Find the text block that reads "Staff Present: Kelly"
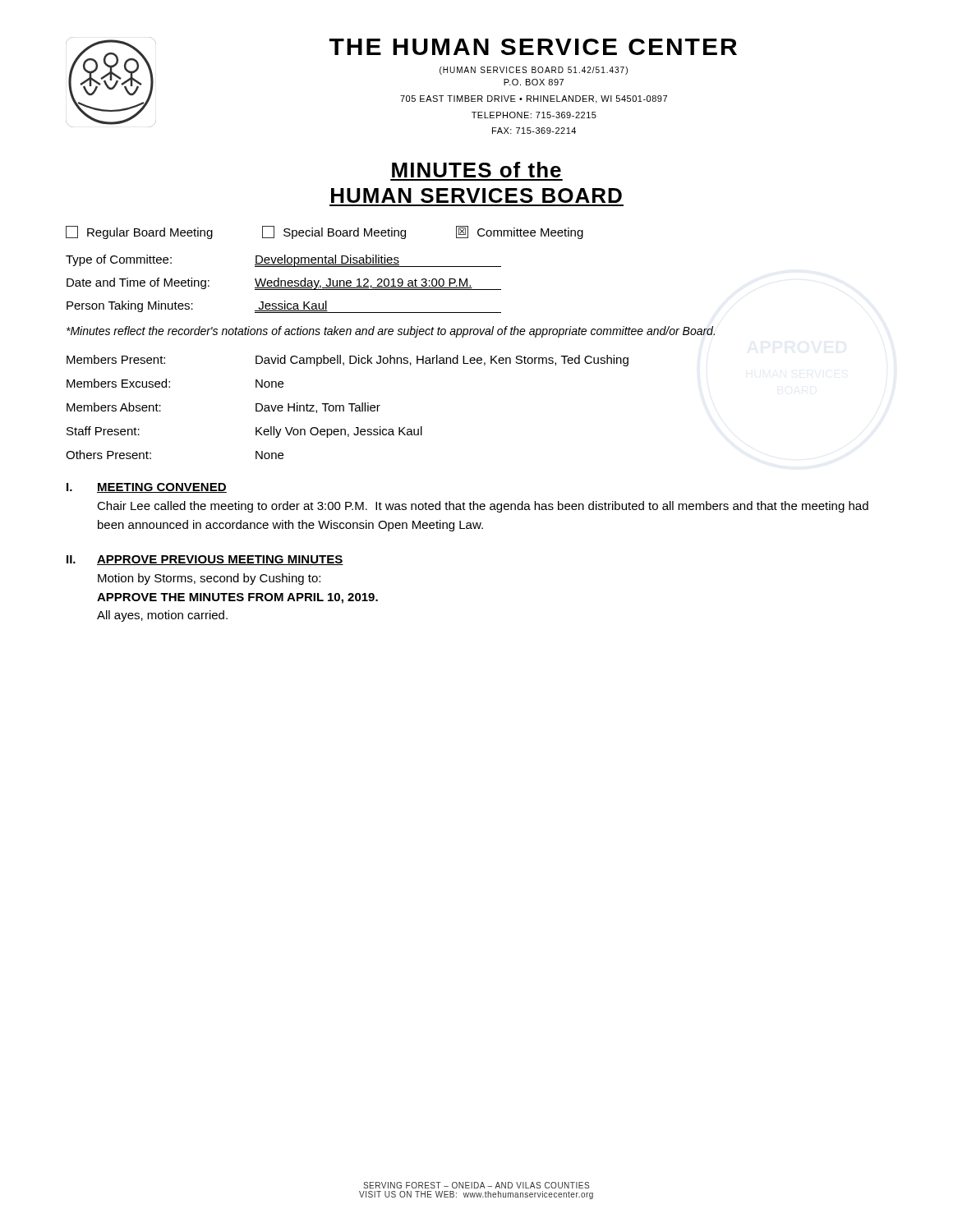The width and height of the screenshot is (953, 1232). pos(98,432)
